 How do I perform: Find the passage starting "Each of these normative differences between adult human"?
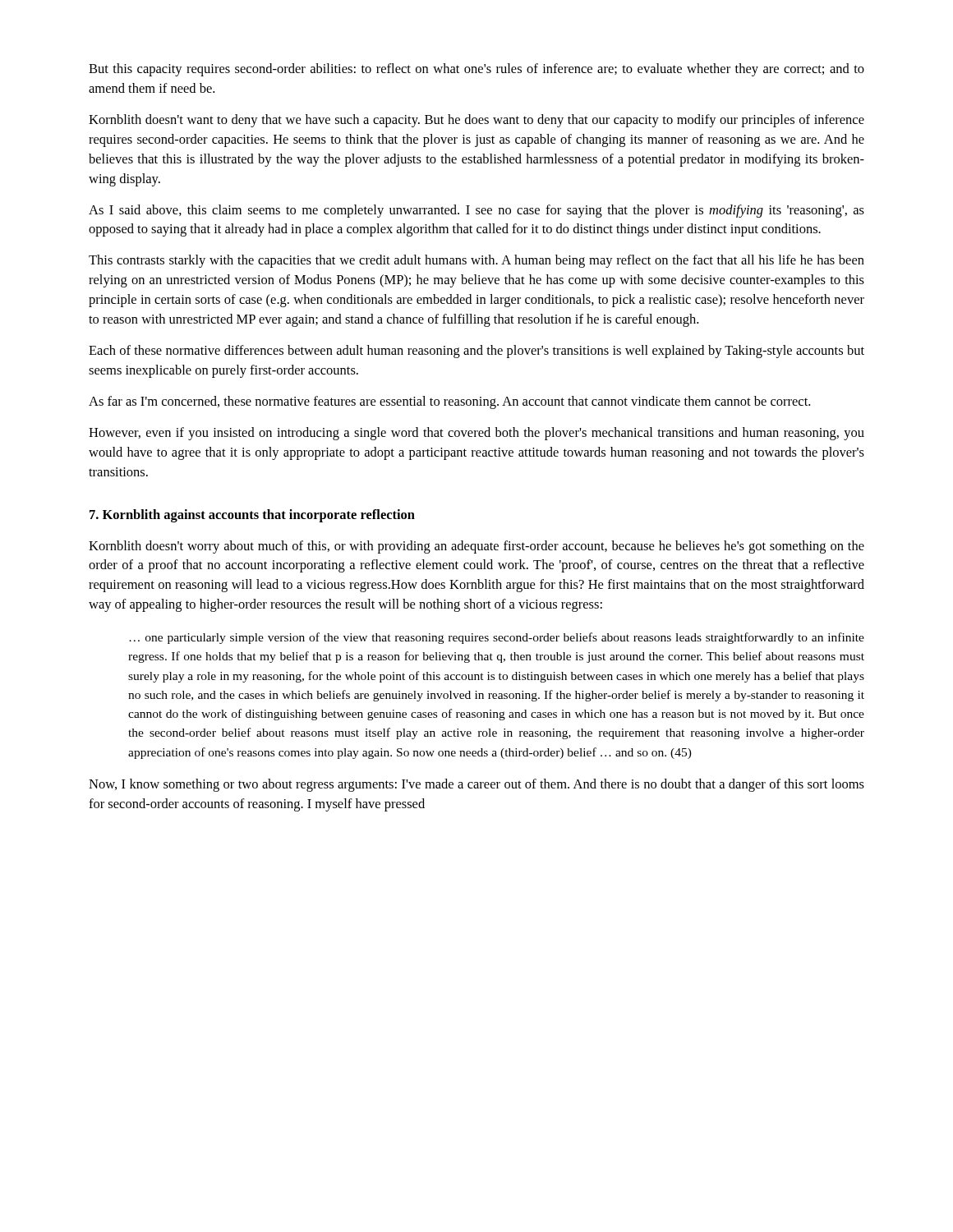coord(476,360)
